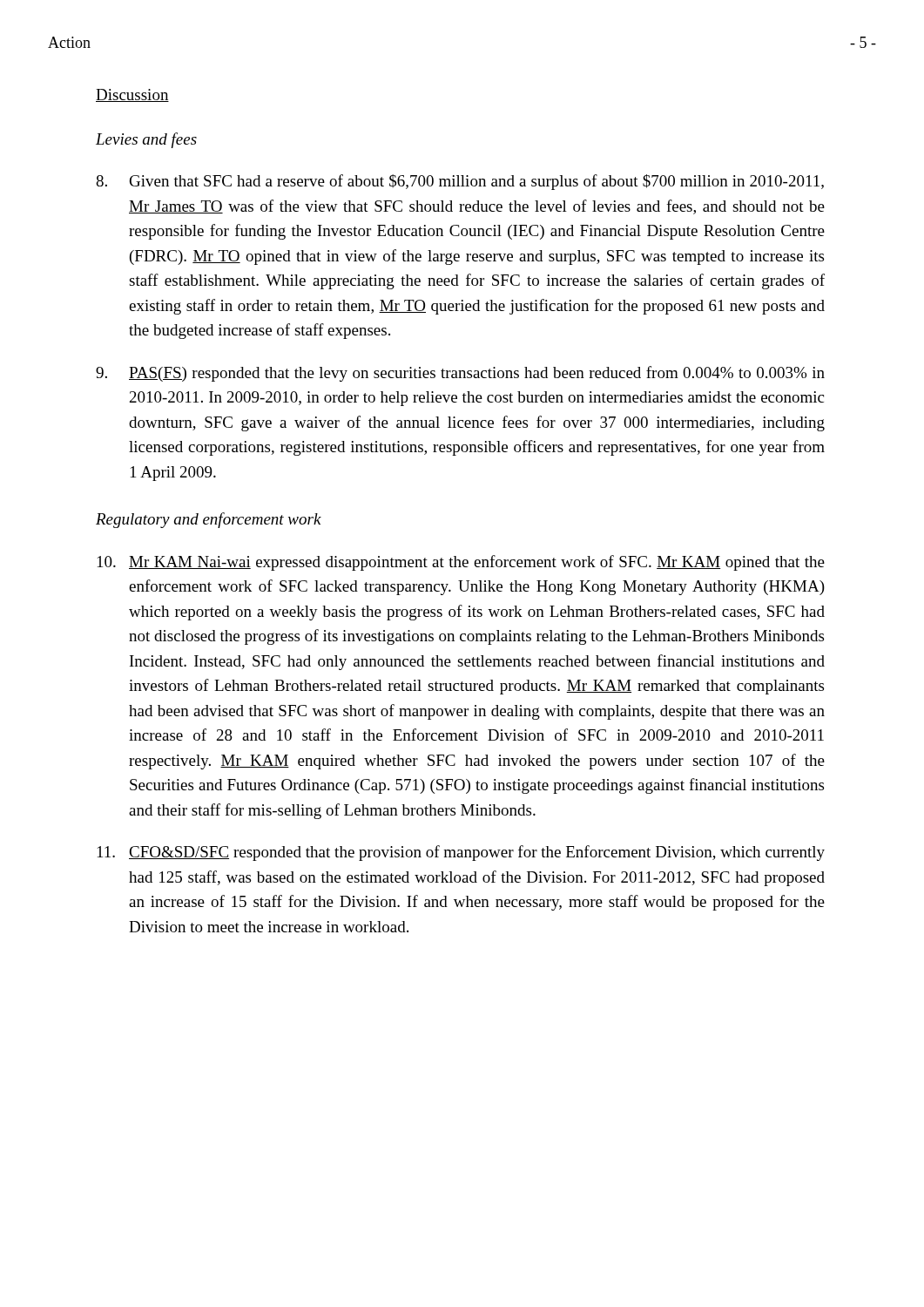
Task: Point to the region starting "Given that SFC had a reserve"
Action: point(460,256)
